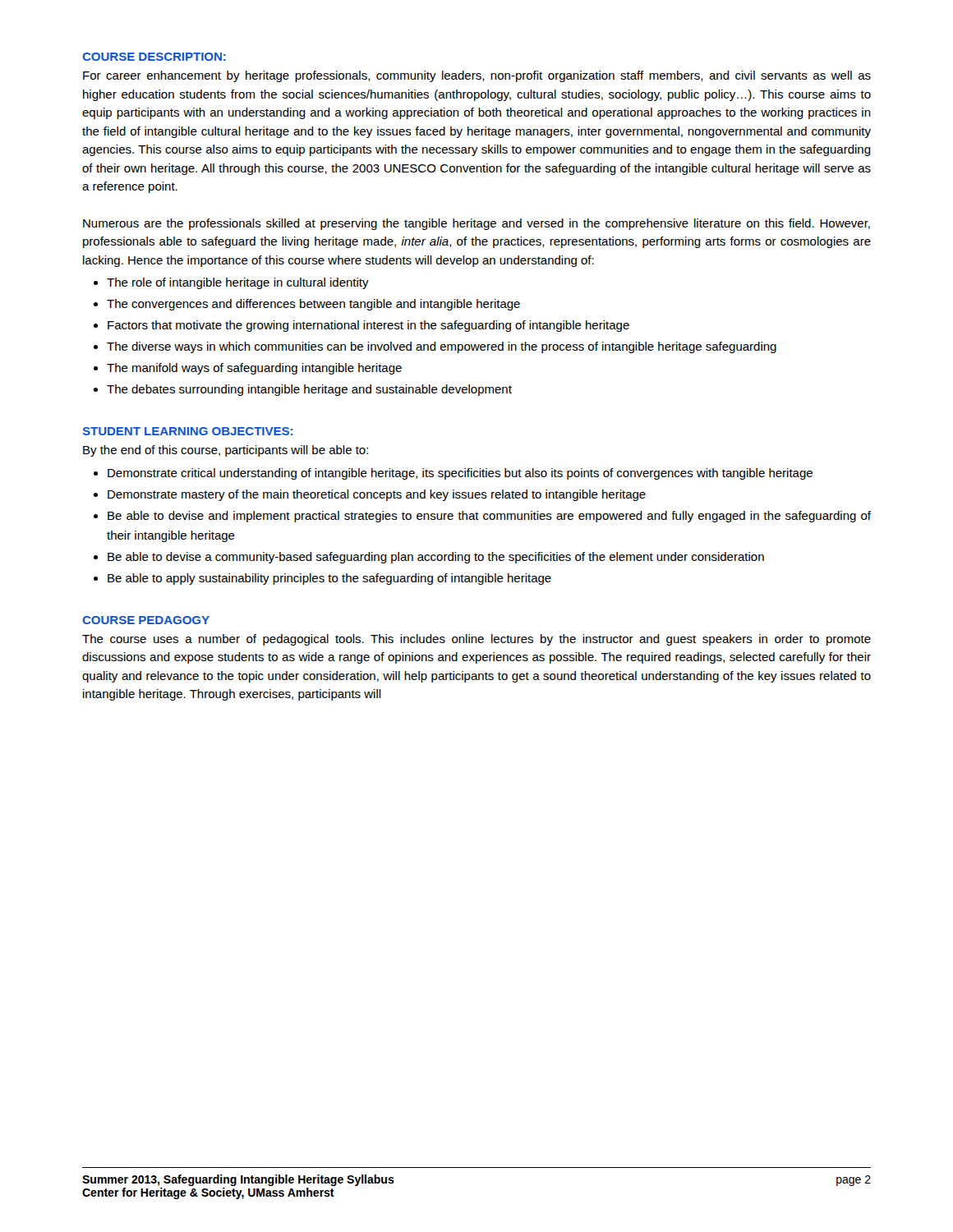
Task: Find the list item containing "The role of intangible heritage in cultural identity"
Action: click(238, 282)
